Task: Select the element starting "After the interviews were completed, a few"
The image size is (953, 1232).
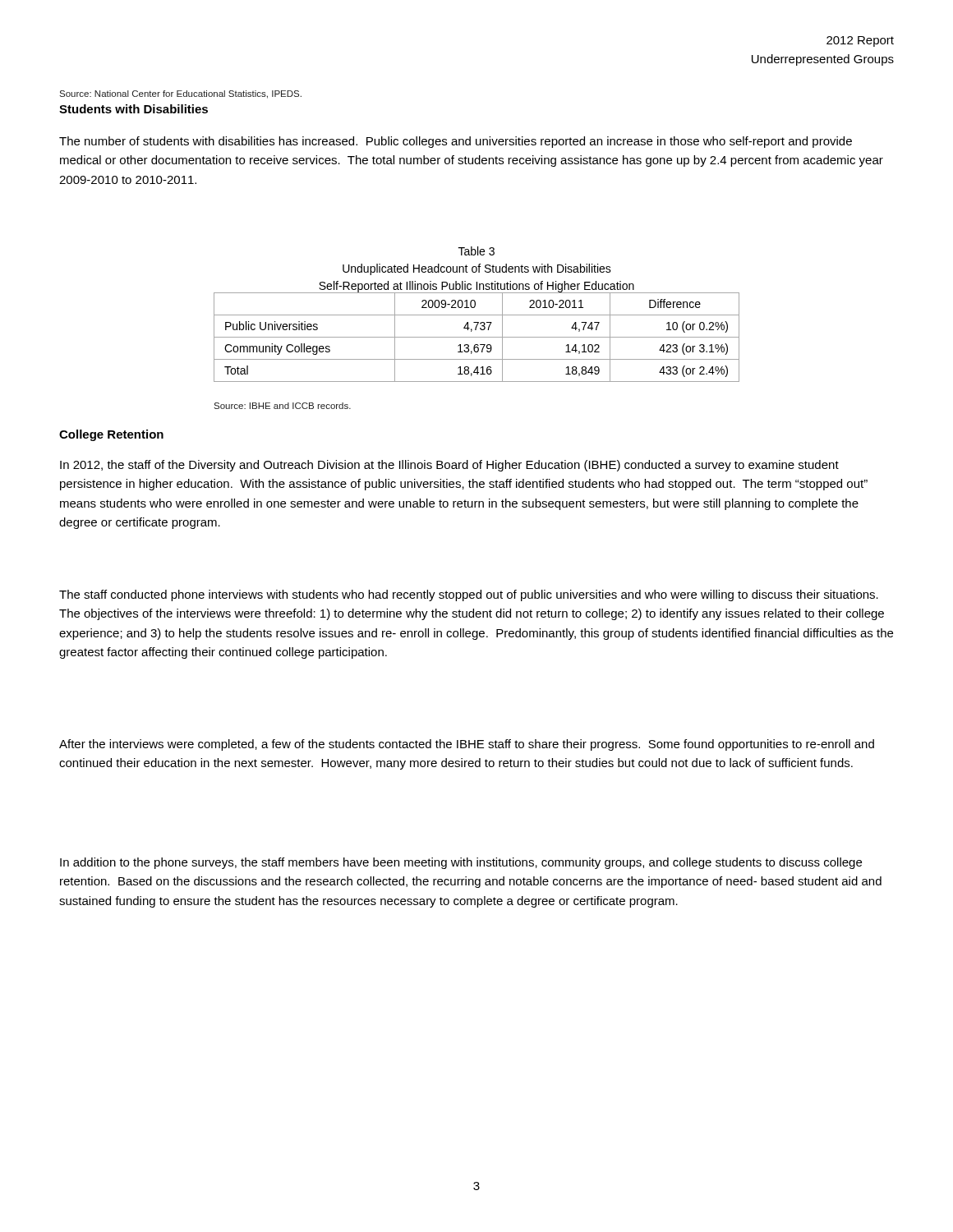Action: (467, 753)
